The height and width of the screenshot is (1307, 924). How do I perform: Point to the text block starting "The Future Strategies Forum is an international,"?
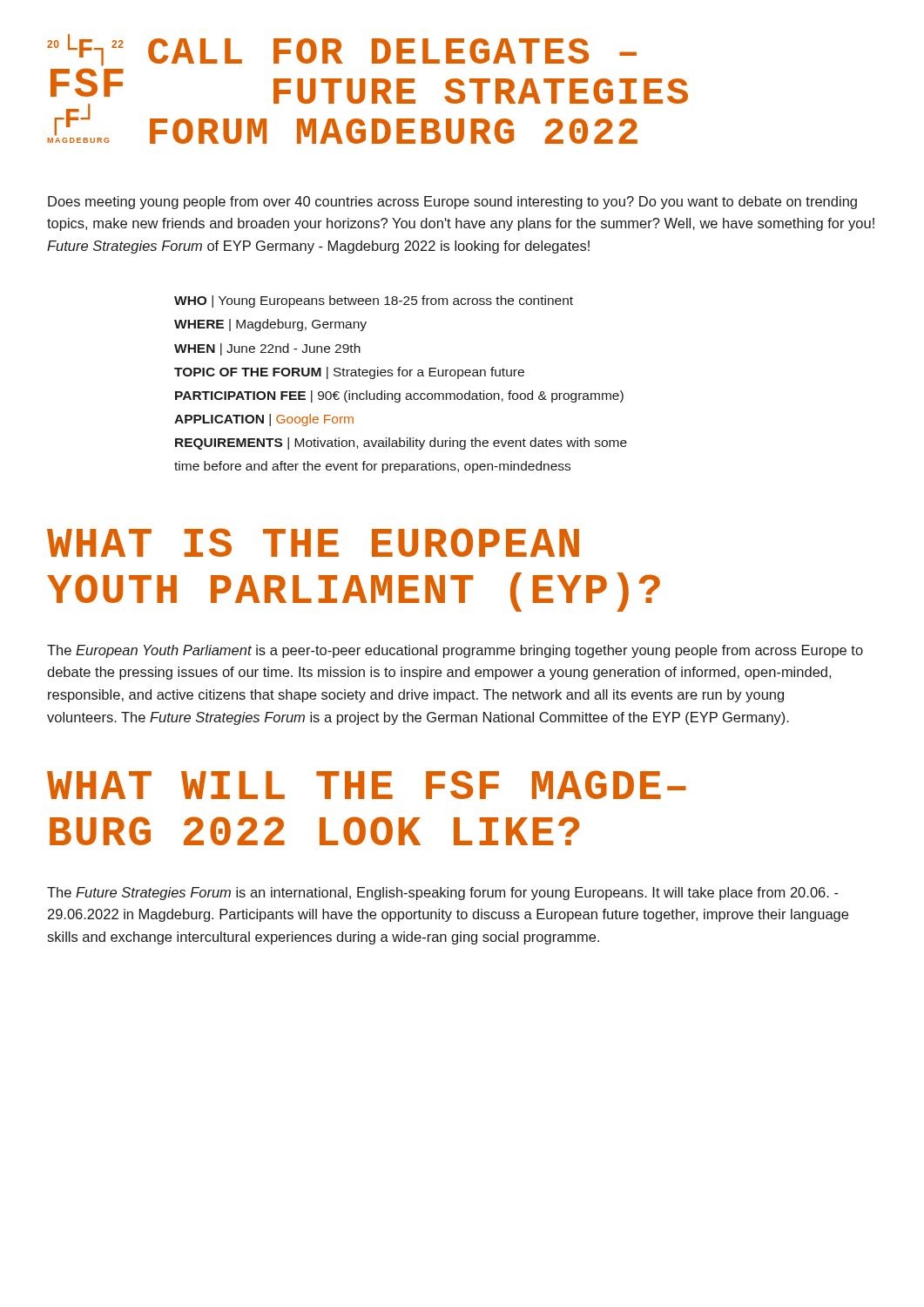448,914
